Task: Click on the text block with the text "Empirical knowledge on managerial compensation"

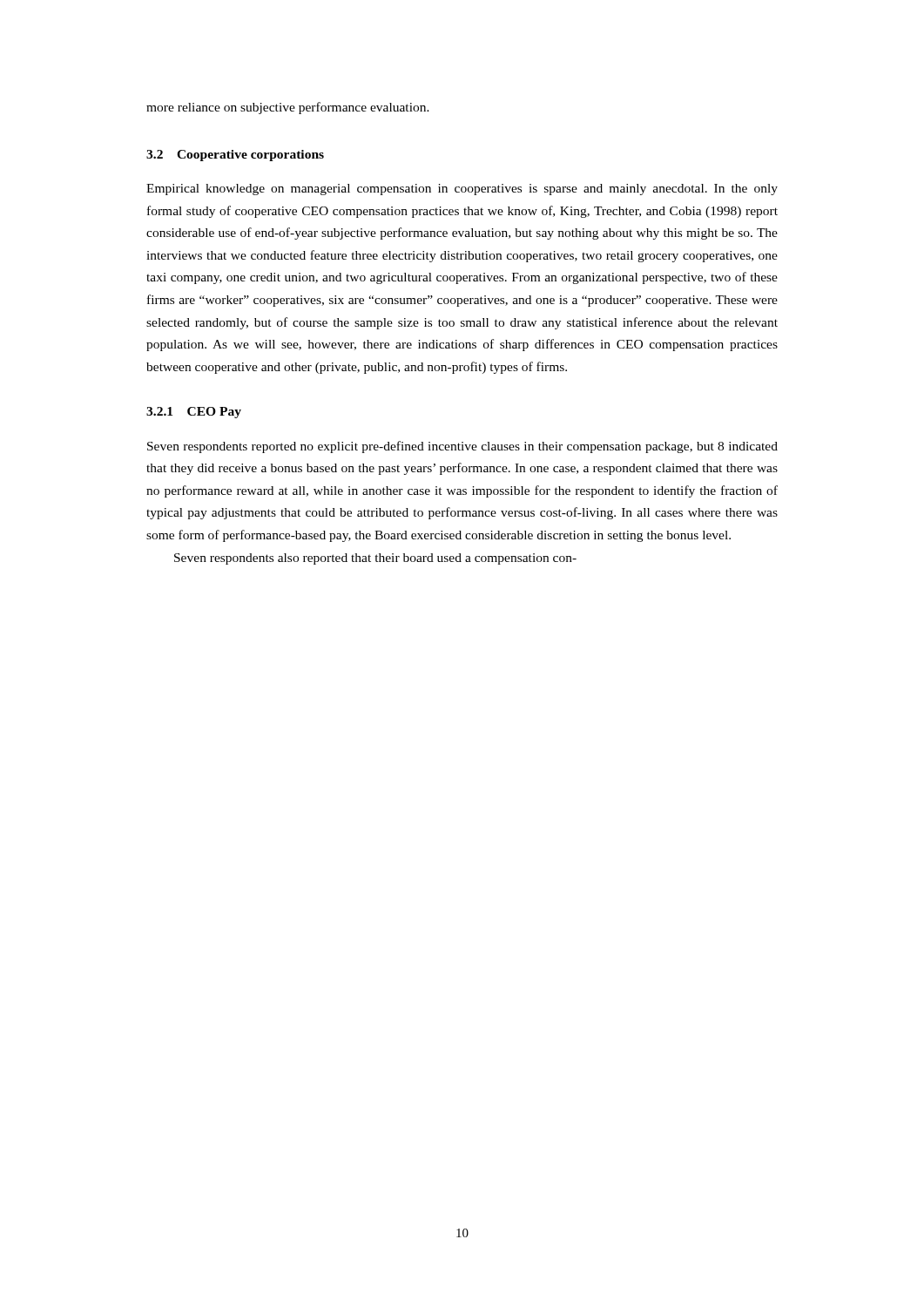Action: pos(462,277)
